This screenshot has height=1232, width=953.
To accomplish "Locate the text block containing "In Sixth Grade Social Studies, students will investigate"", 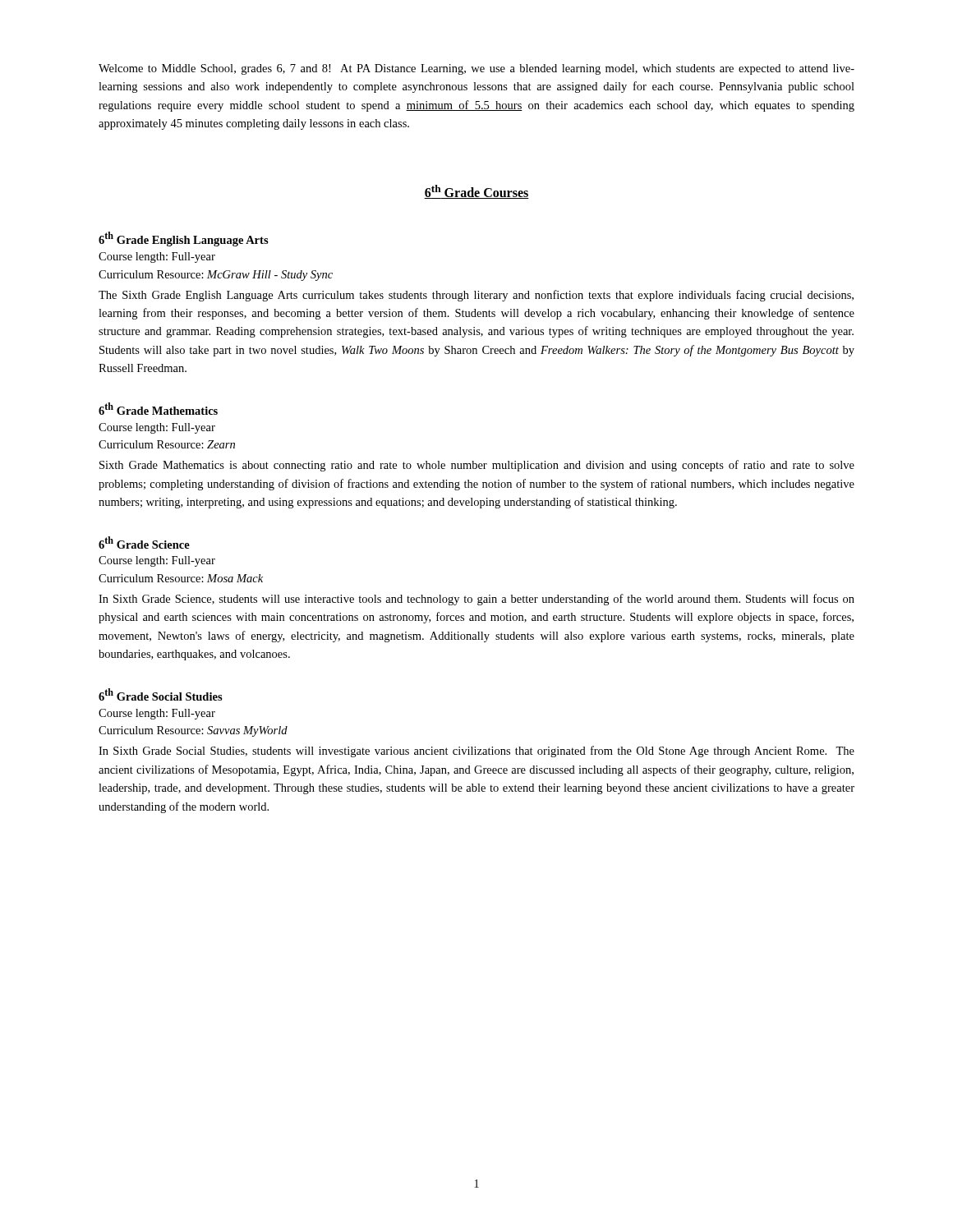I will (476, 779).
